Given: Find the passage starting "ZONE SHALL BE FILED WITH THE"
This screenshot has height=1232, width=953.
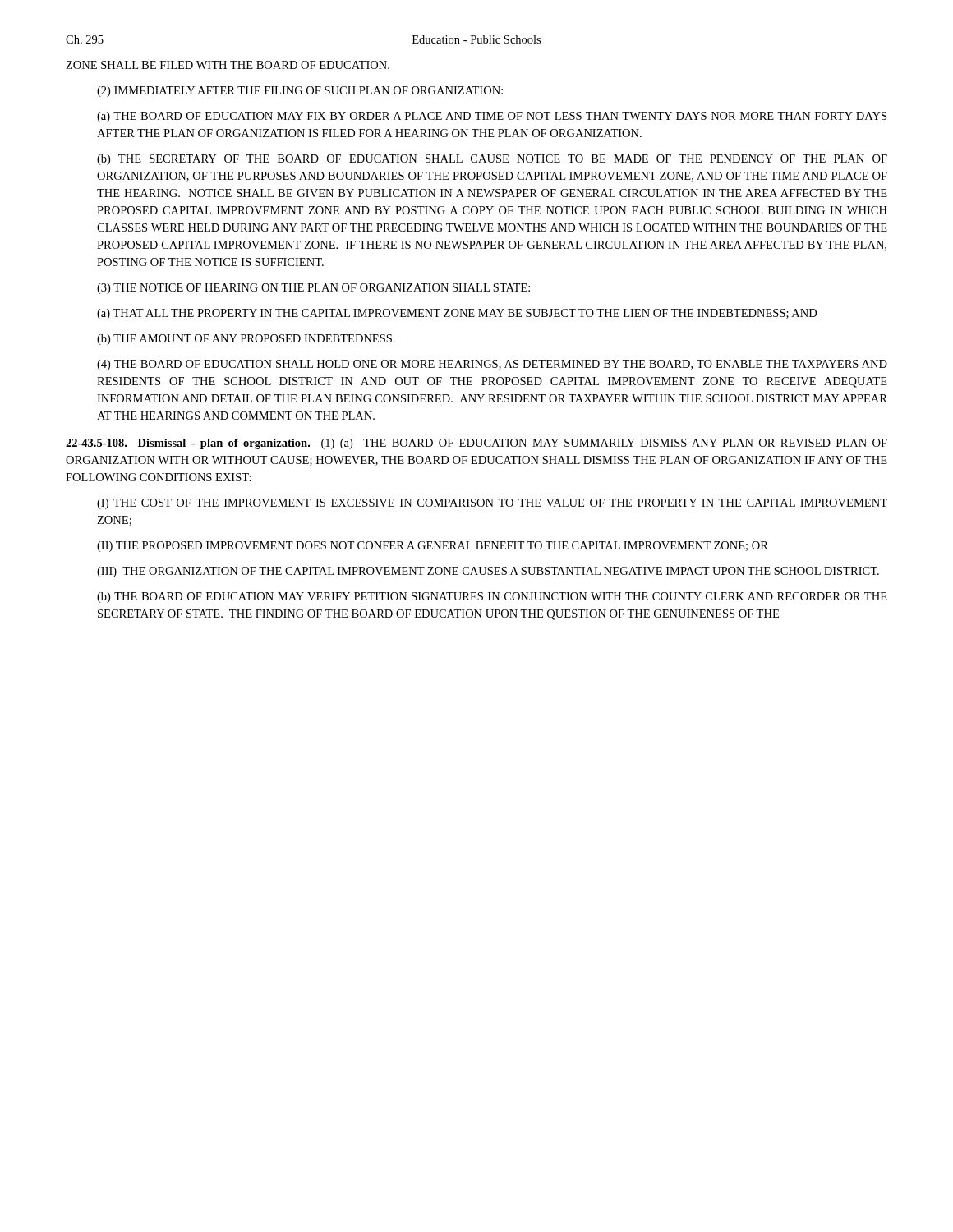Looking at the screenshot, I should [x=228, y=65].
